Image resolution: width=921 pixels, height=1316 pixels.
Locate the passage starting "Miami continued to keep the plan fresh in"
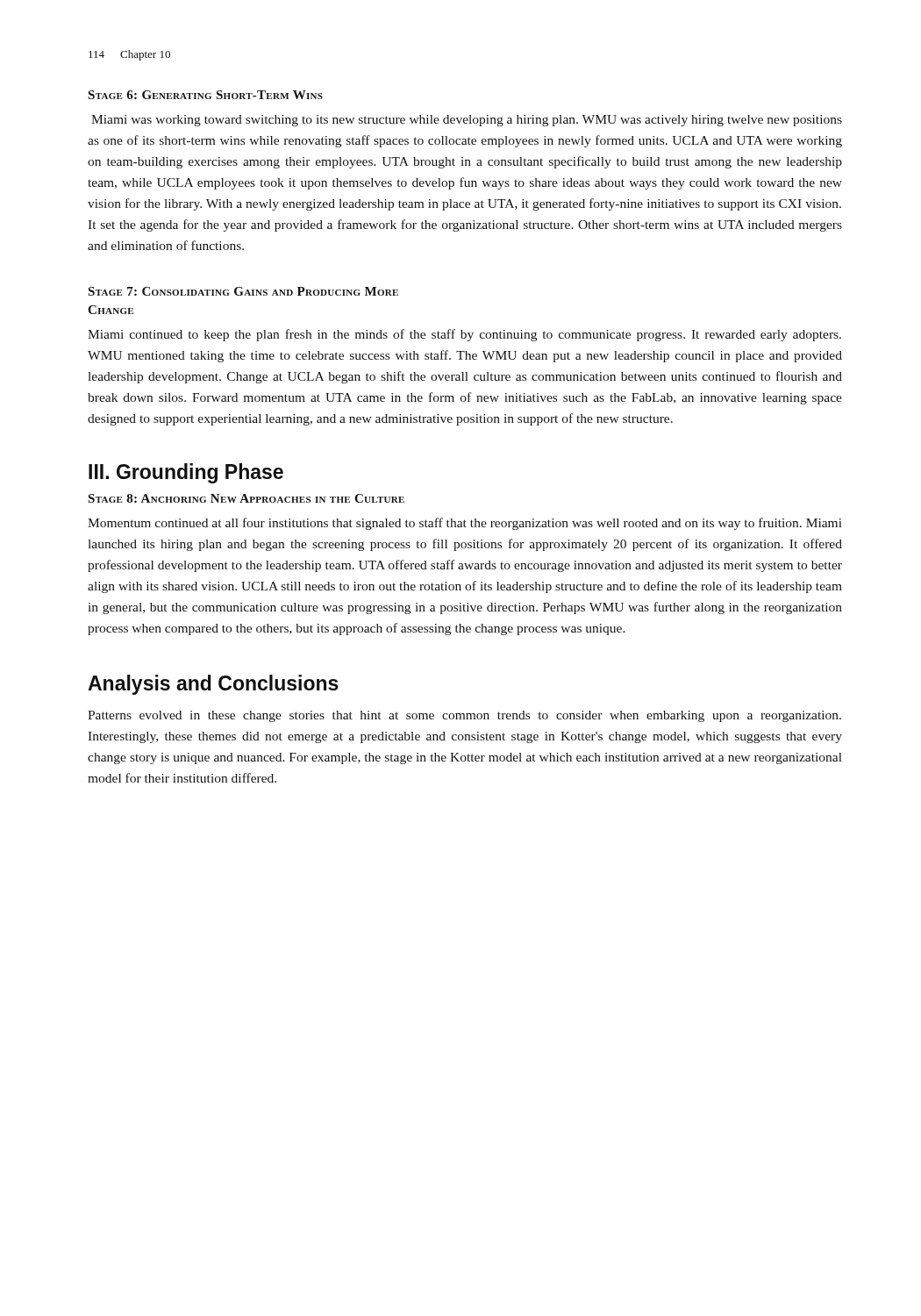click(465, 376)
